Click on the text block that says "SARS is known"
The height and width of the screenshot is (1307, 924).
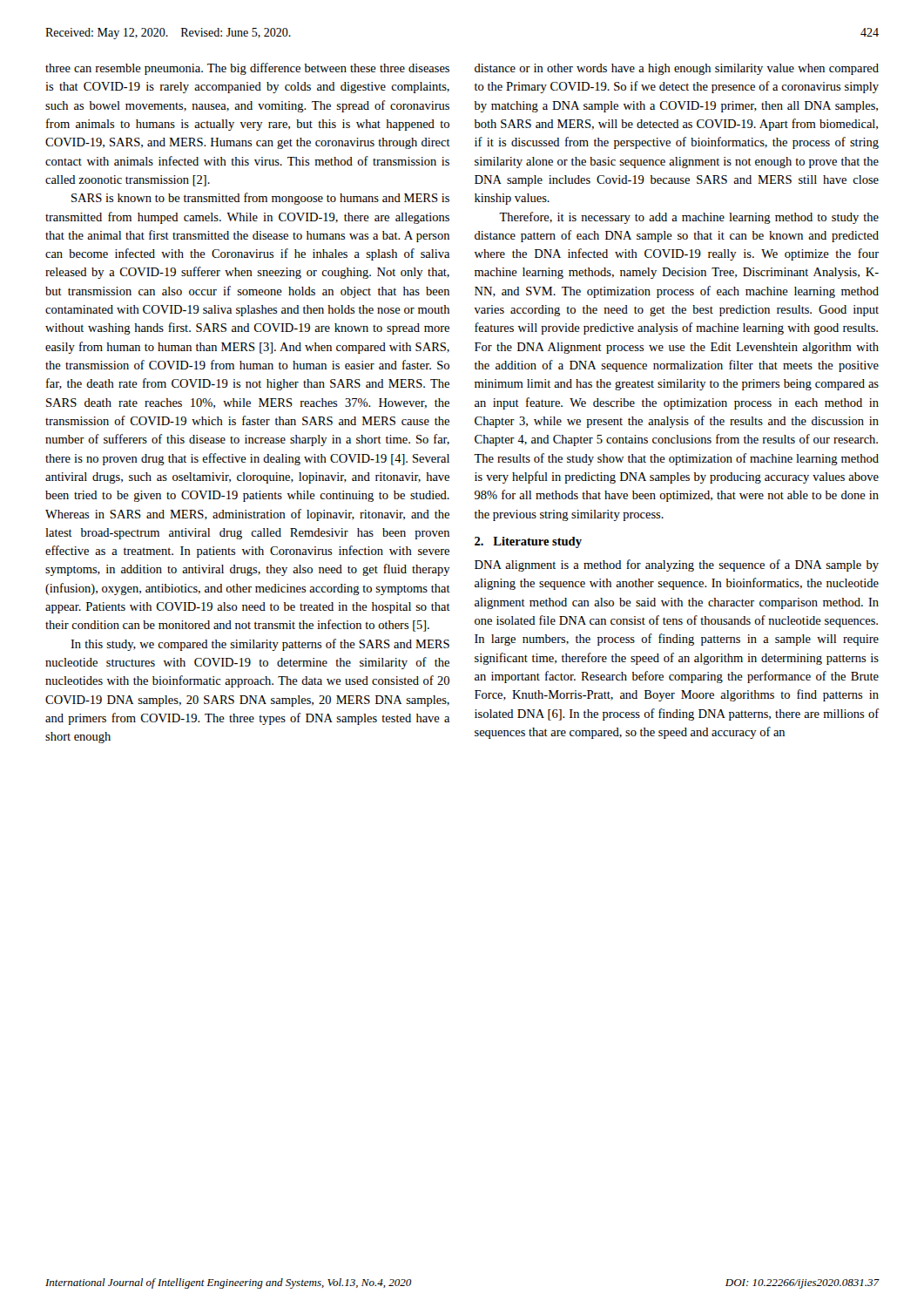tap(248, 412)
